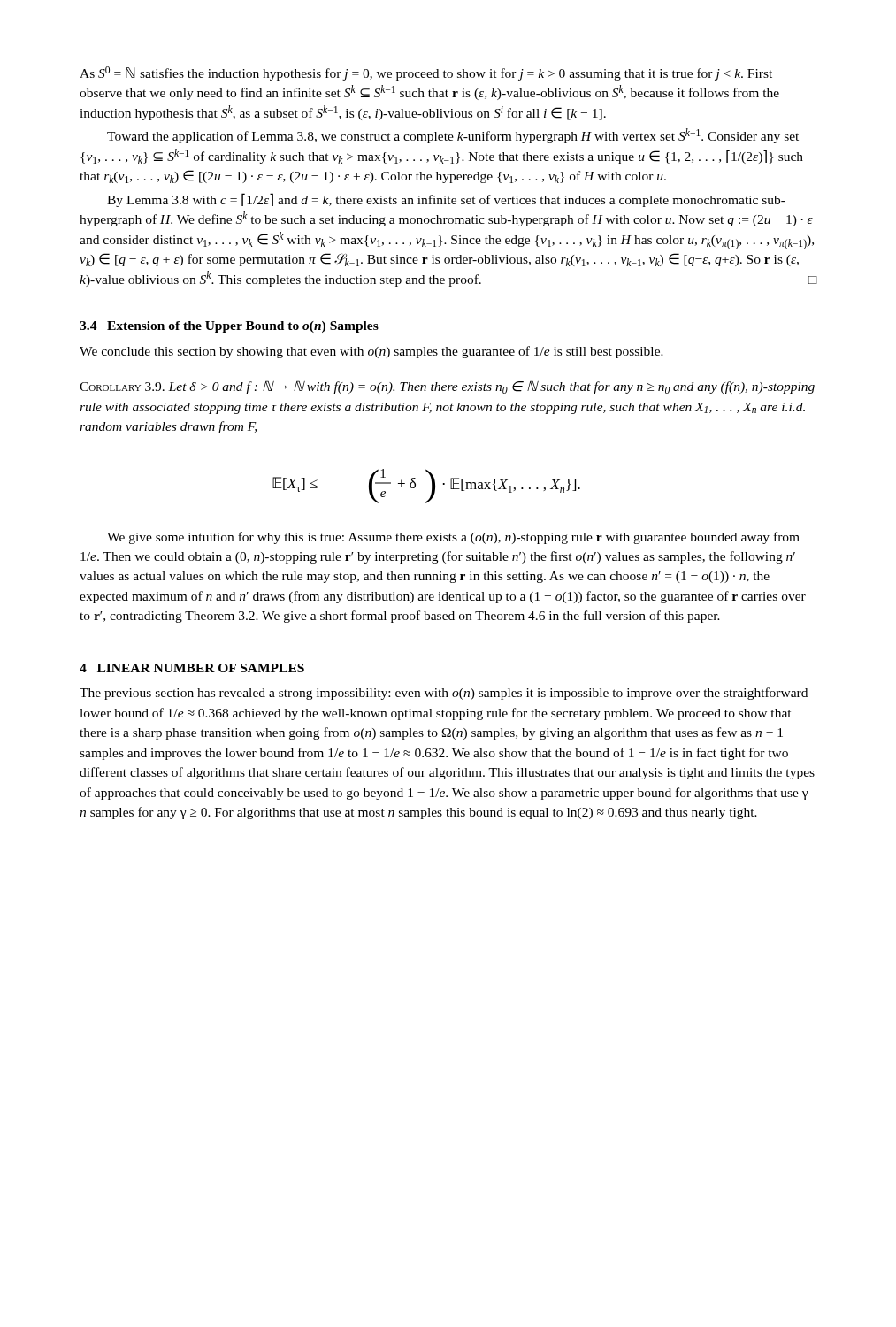Point to the element starting "The previous section has revealed a"
896x1327 pixels.
448,753
